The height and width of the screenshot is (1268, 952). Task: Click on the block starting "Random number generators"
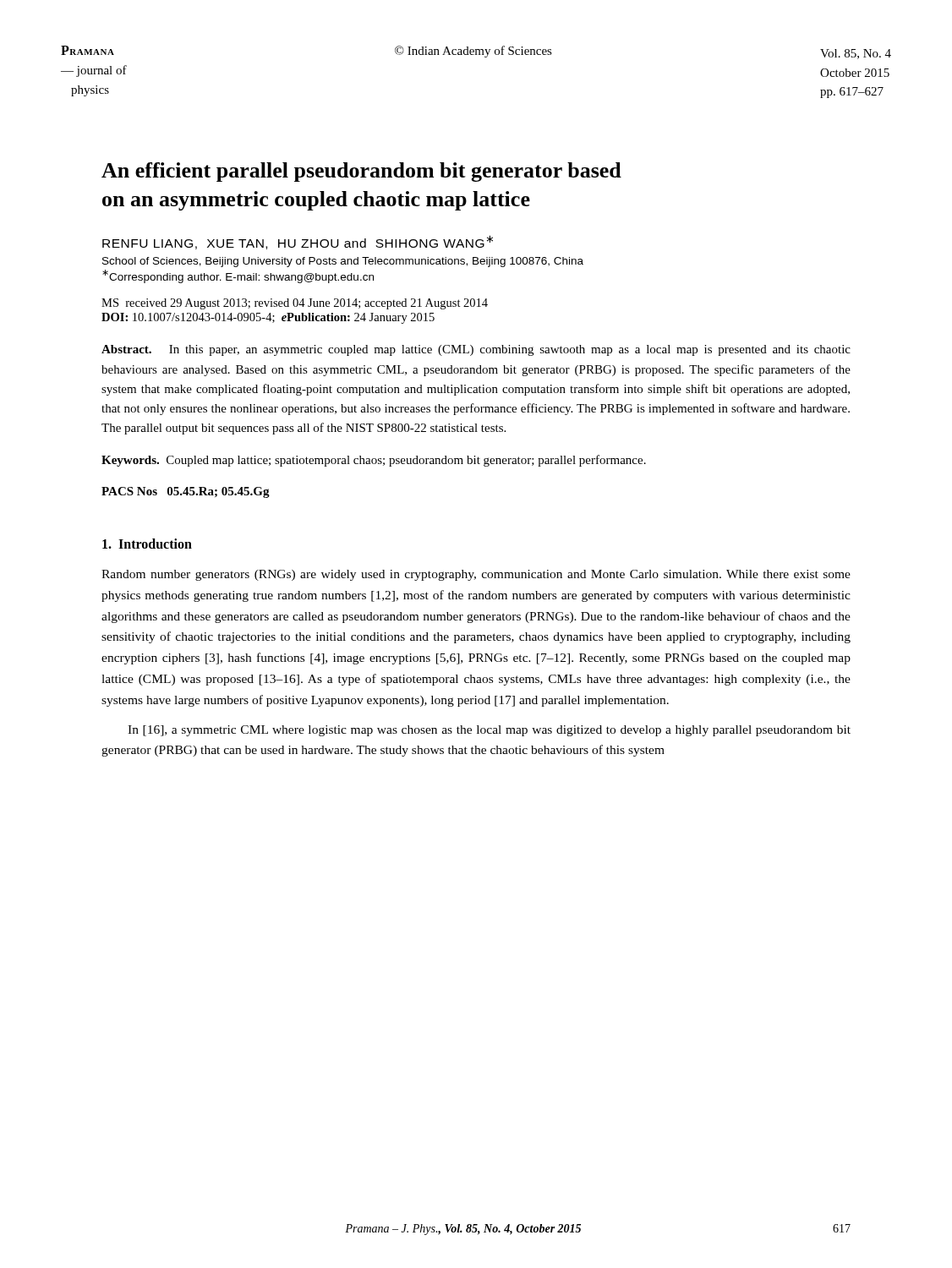pos(476,636)
